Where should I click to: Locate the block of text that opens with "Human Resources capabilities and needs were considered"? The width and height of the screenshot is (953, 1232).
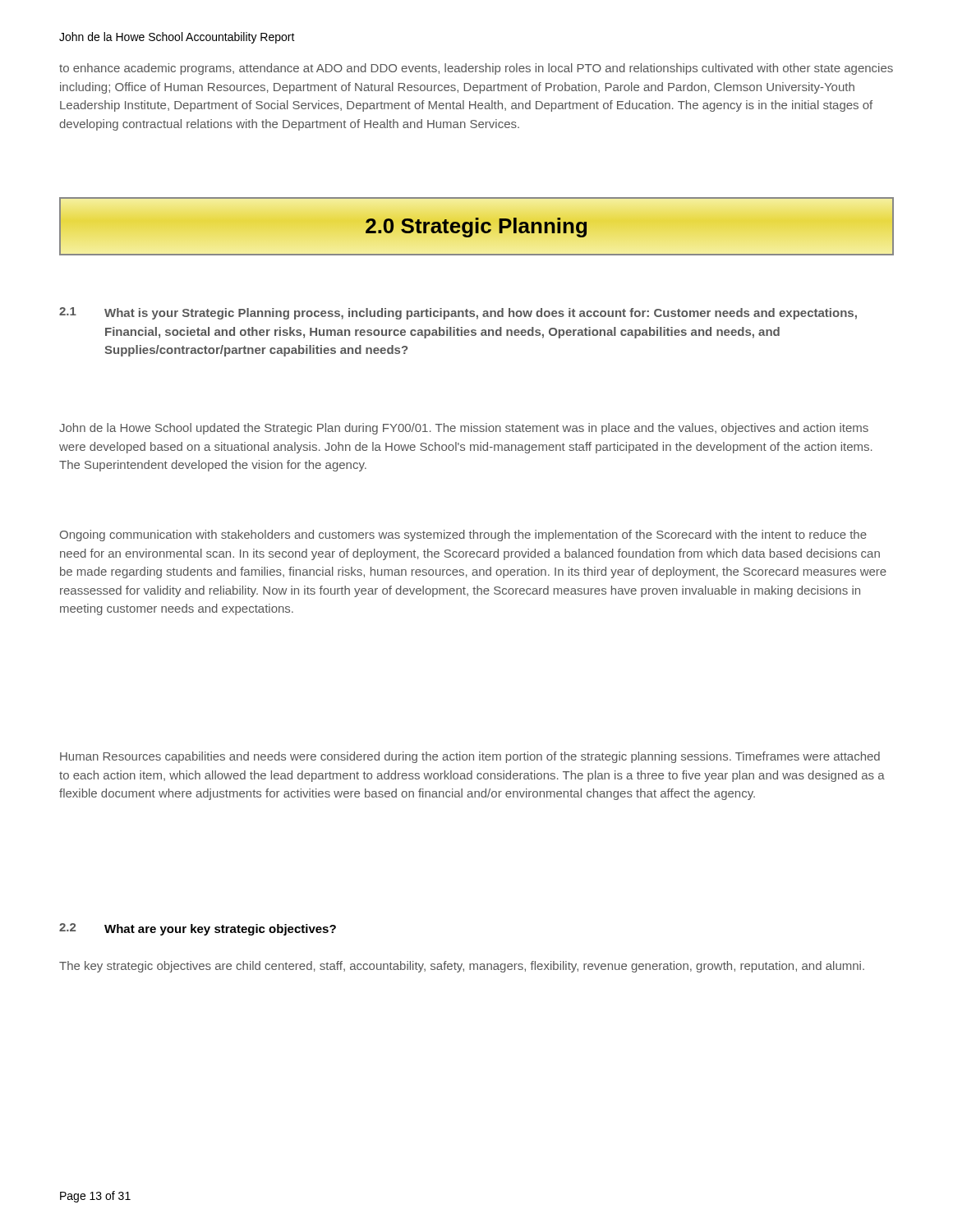pos(476,775)
